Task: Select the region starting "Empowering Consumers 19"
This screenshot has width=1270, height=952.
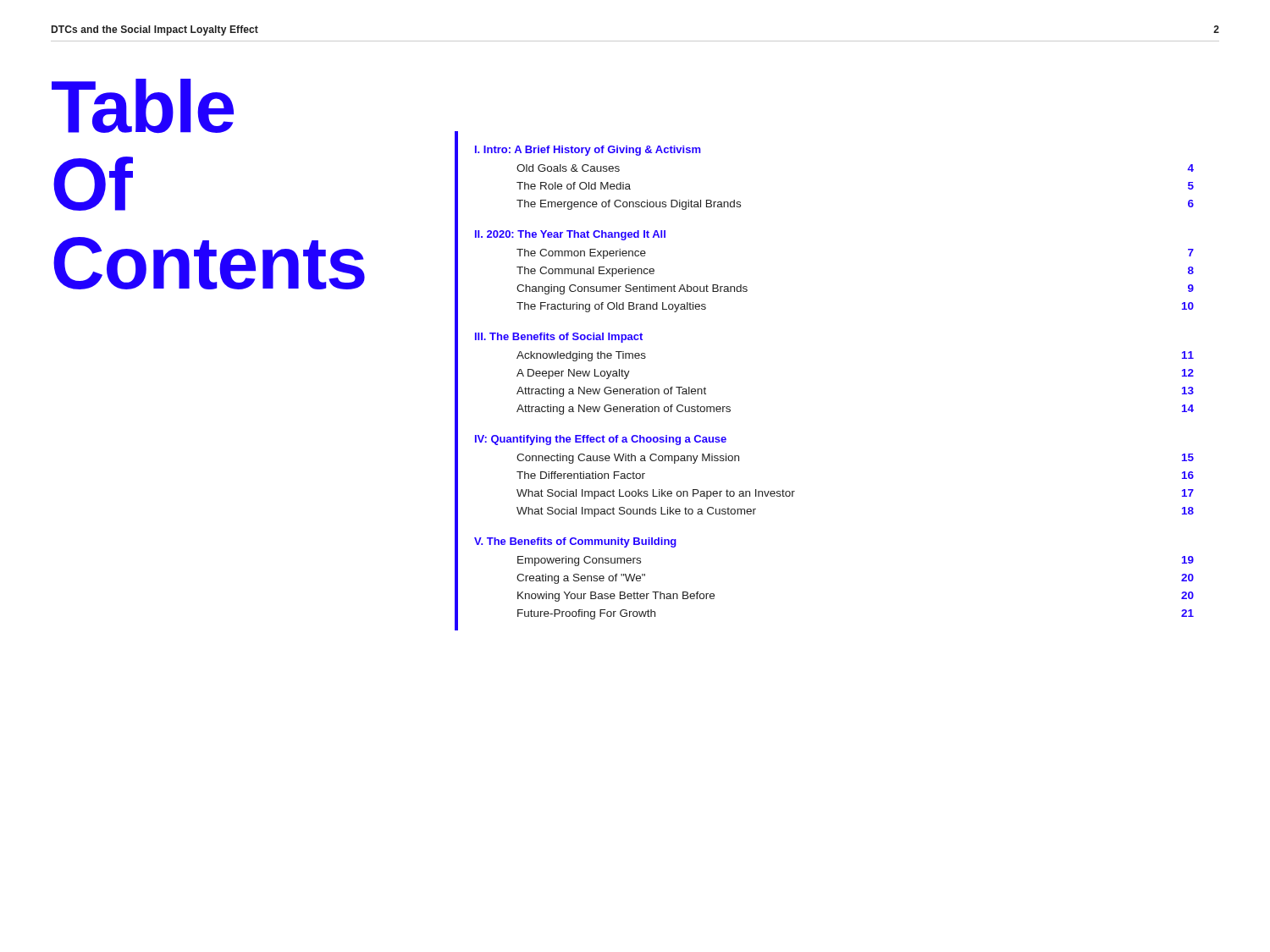Action: pyautogui.click(x=575, y=561)
